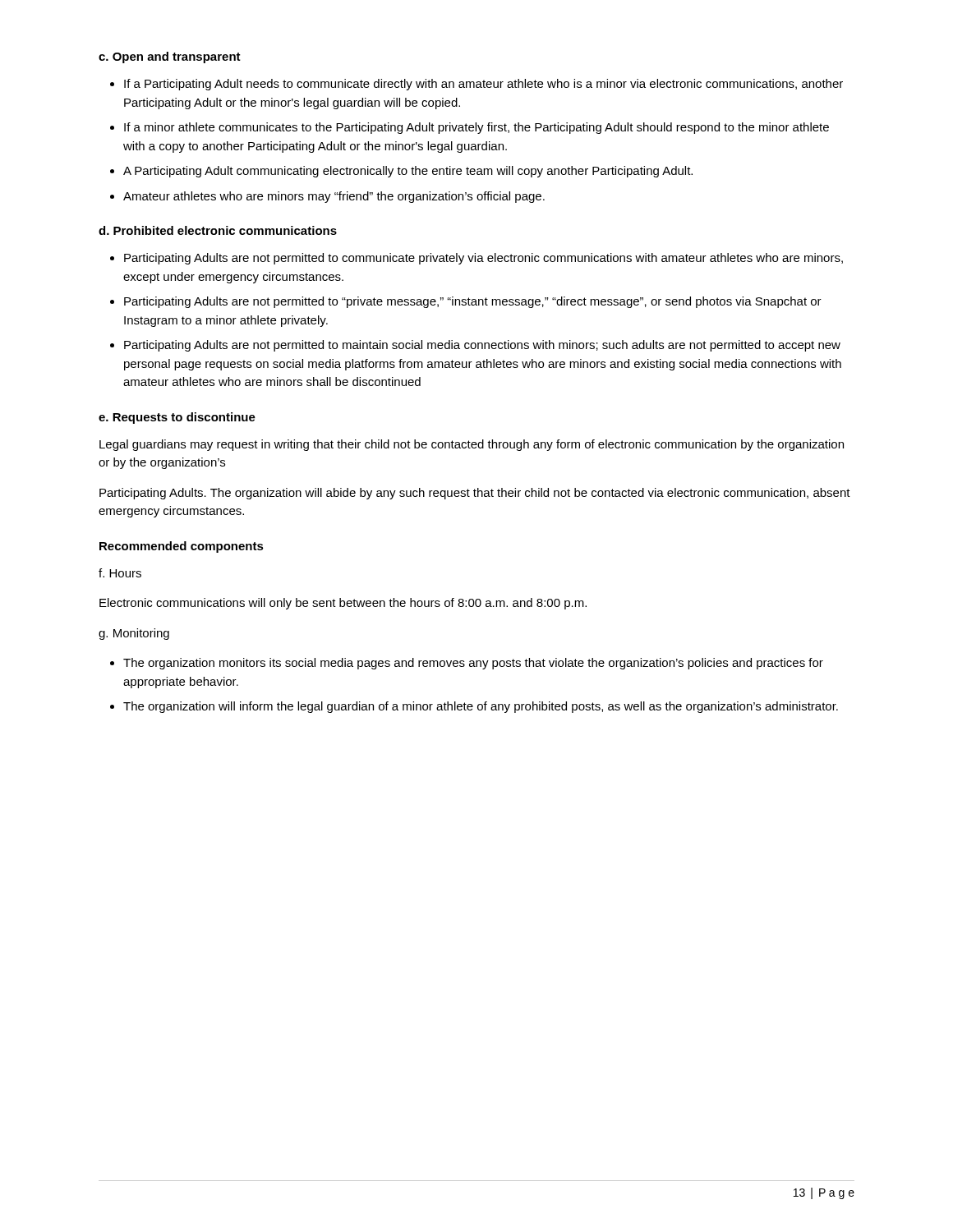Find the list item that says "The organization monitors its social media pages and"
This screenshot has height=1232, width=953.
tap(473, 672)
